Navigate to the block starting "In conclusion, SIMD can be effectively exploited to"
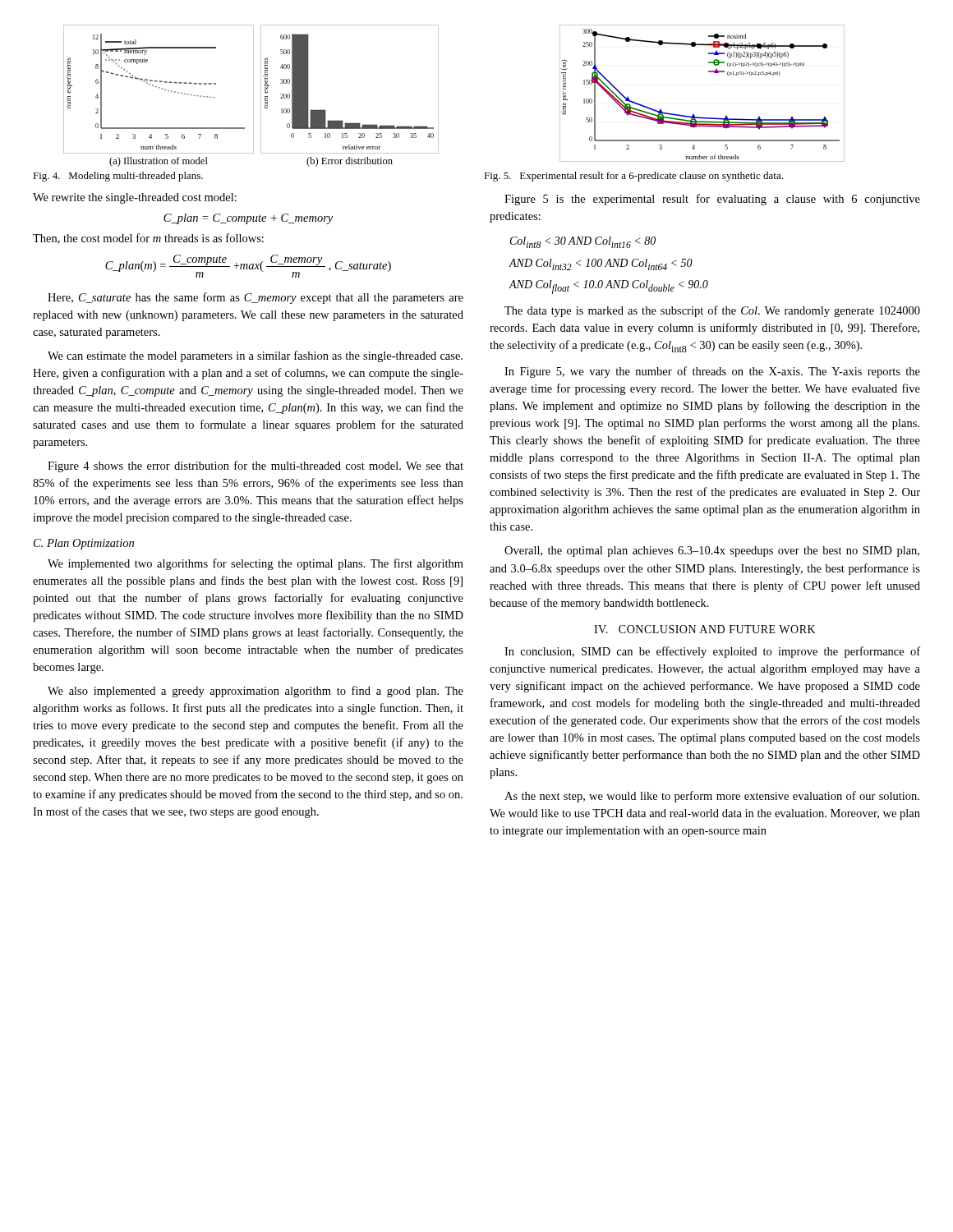This screenshot has width=953, height=1232. click(x=705, y=711)
